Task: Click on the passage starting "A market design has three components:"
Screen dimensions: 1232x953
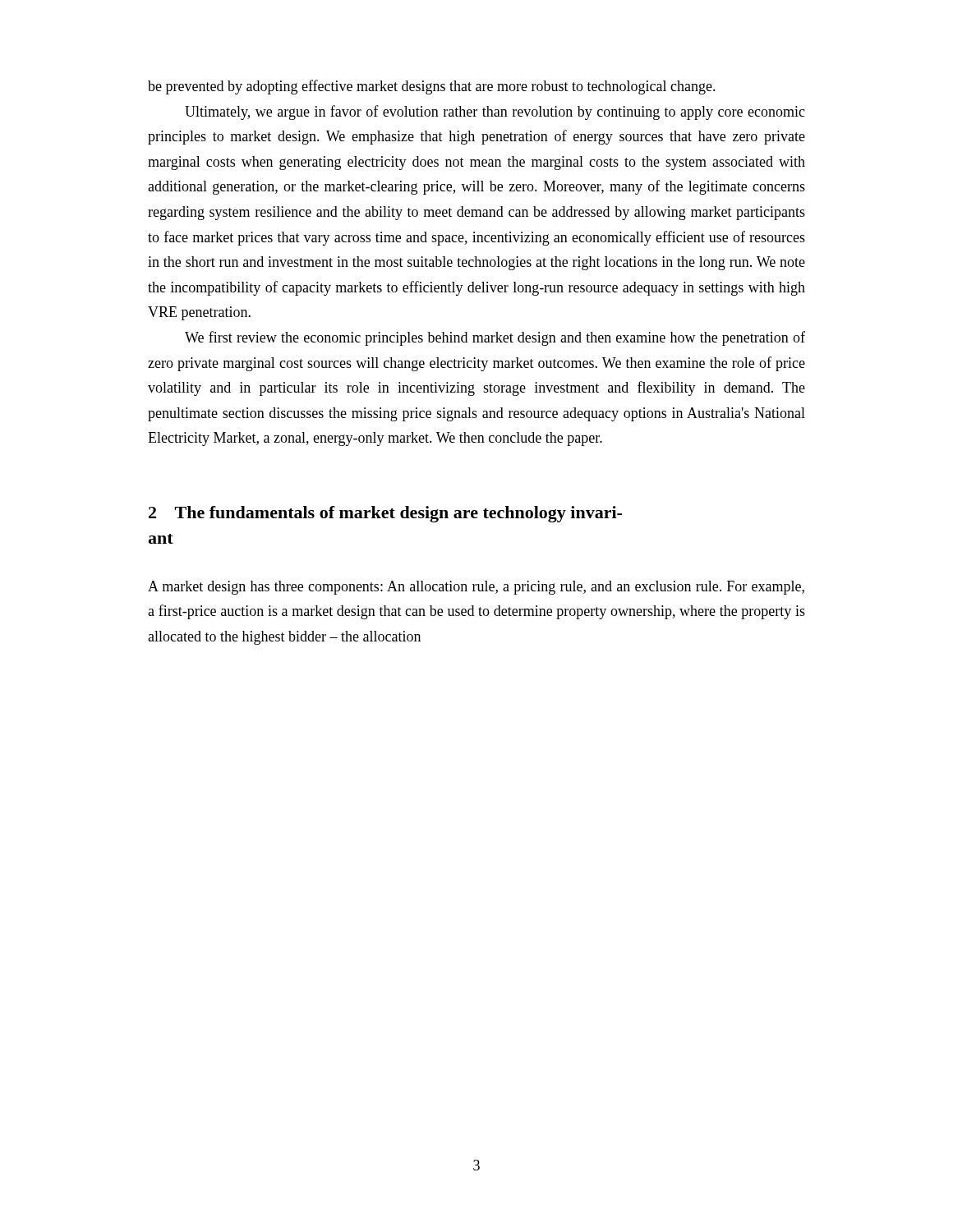Action: click(476, 611)
